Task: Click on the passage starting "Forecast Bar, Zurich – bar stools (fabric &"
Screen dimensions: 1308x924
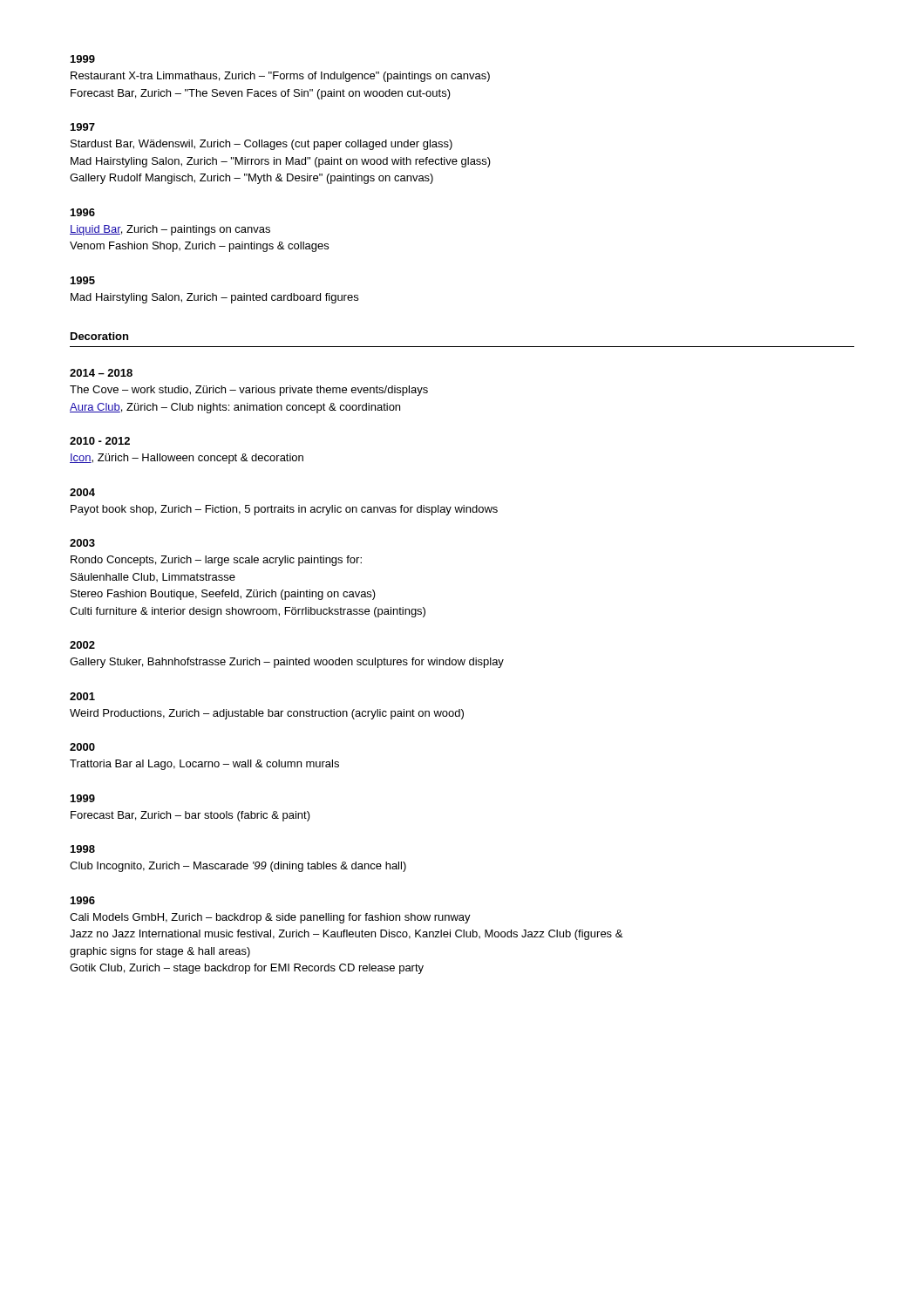Action: click(190, 816)
